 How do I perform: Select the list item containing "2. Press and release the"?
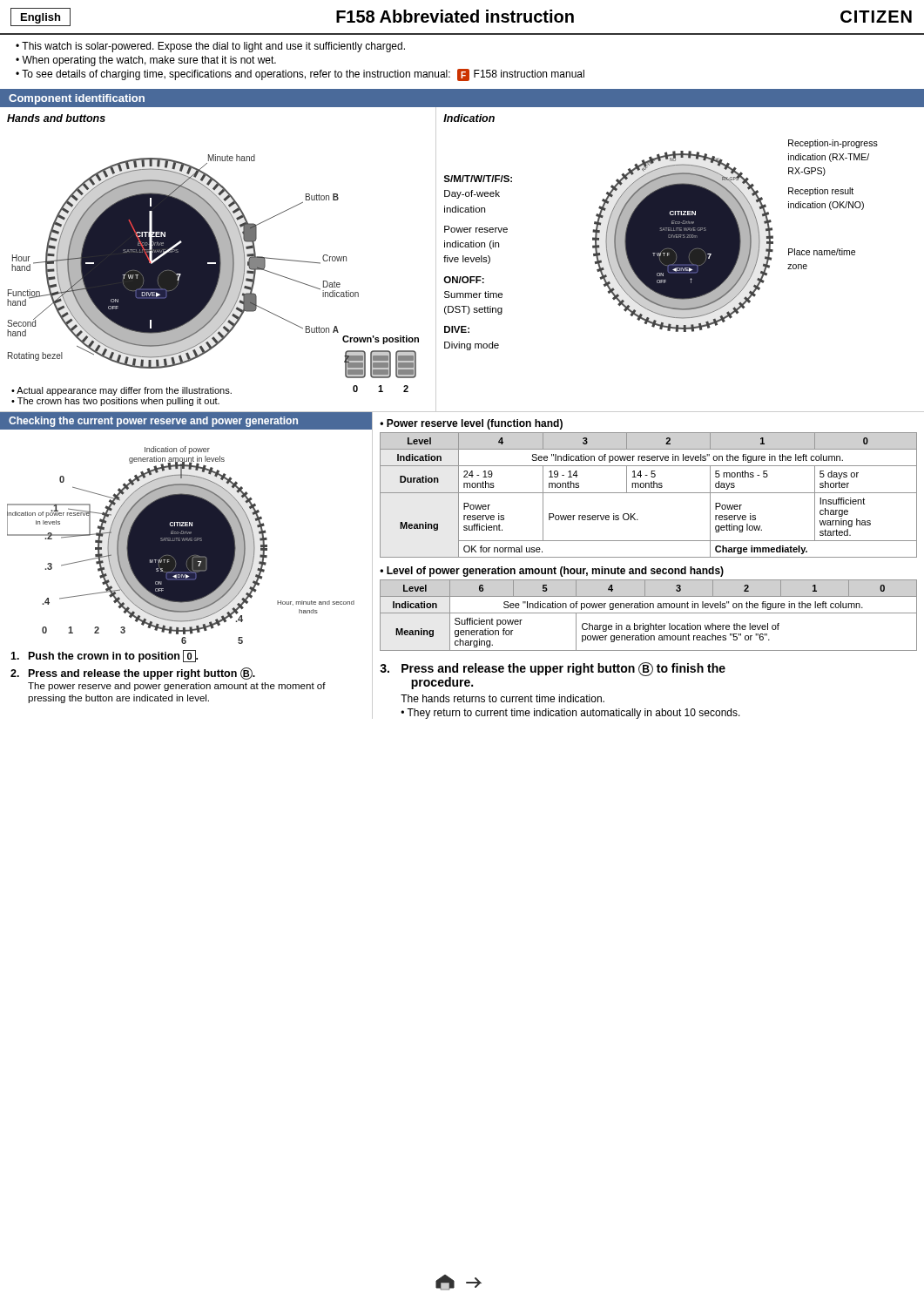click(186, 686)
